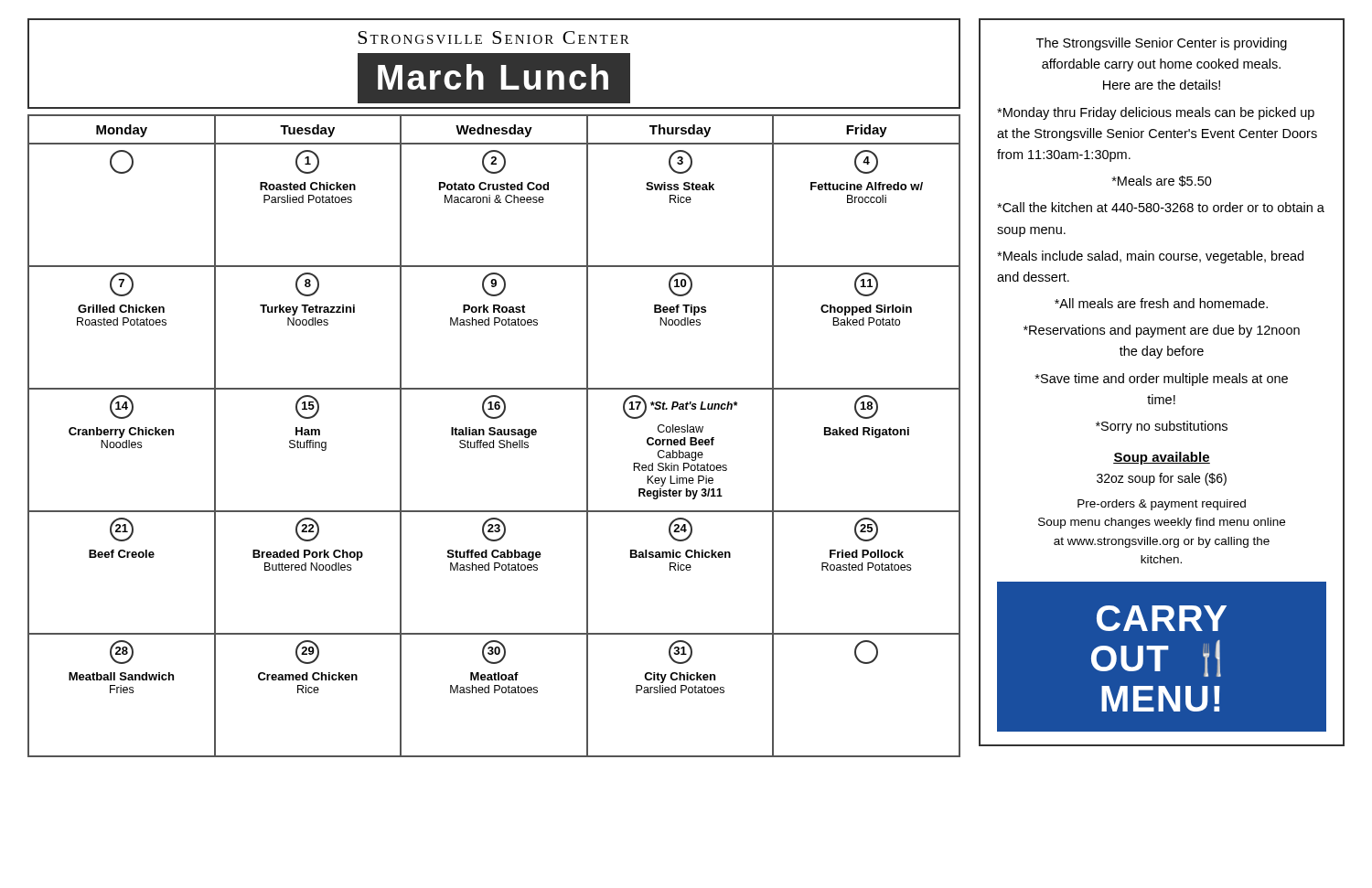
Task: Locate the element starting "Meals are $5.50"
Action: click(1162, 181)
